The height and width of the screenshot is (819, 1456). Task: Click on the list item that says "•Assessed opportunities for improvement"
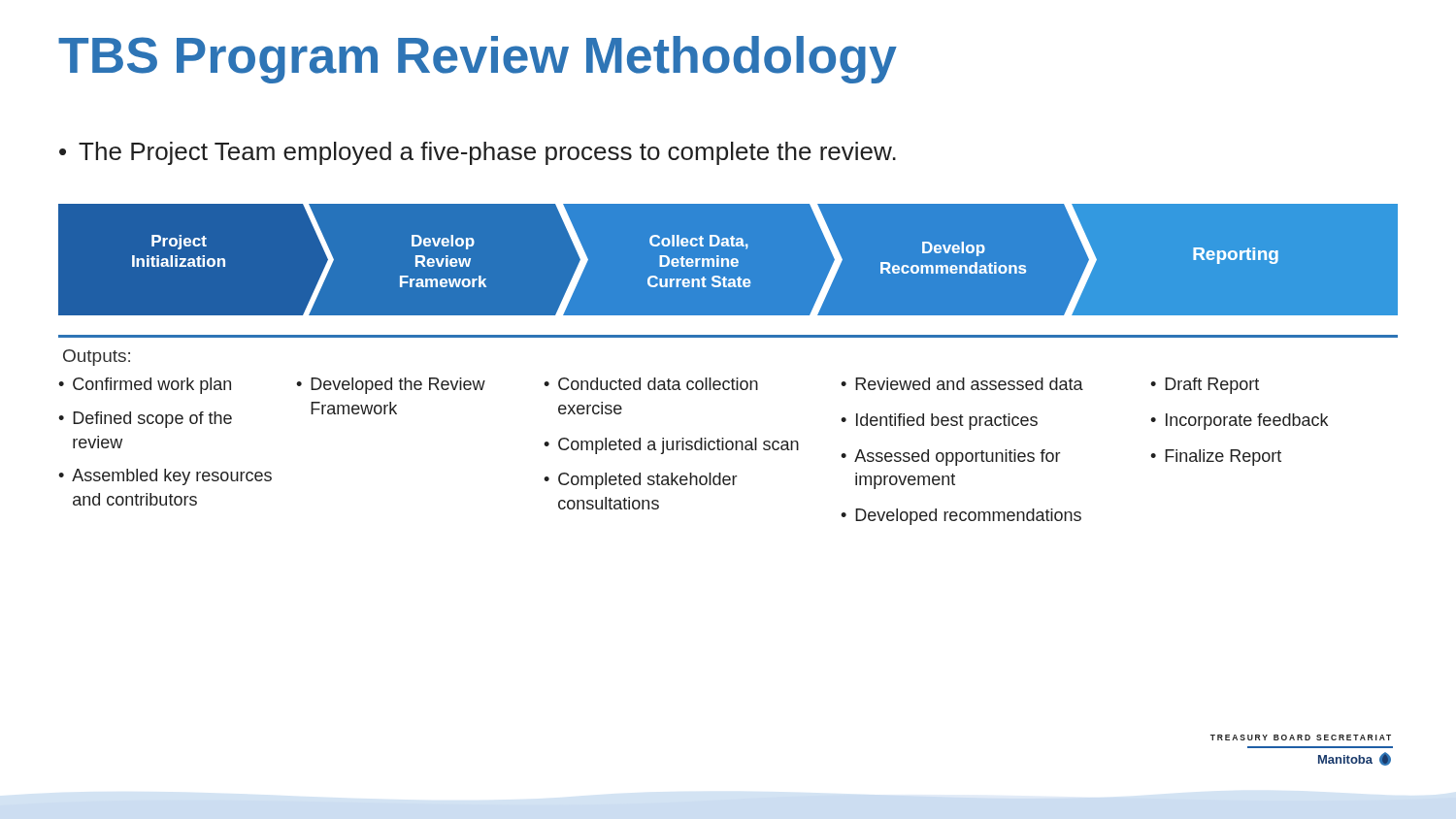point(972,468)
